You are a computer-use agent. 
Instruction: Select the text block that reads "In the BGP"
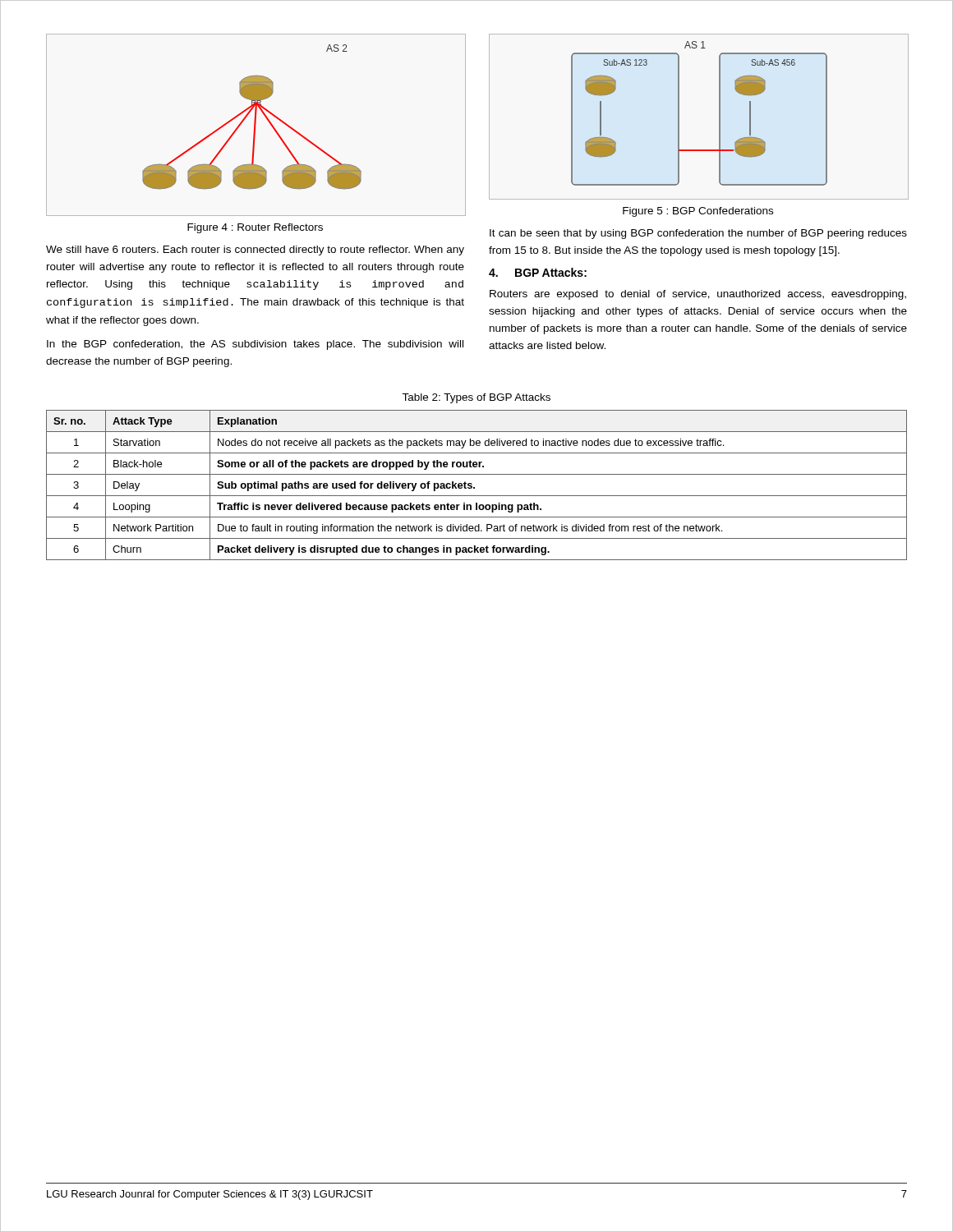click(255, 352)
